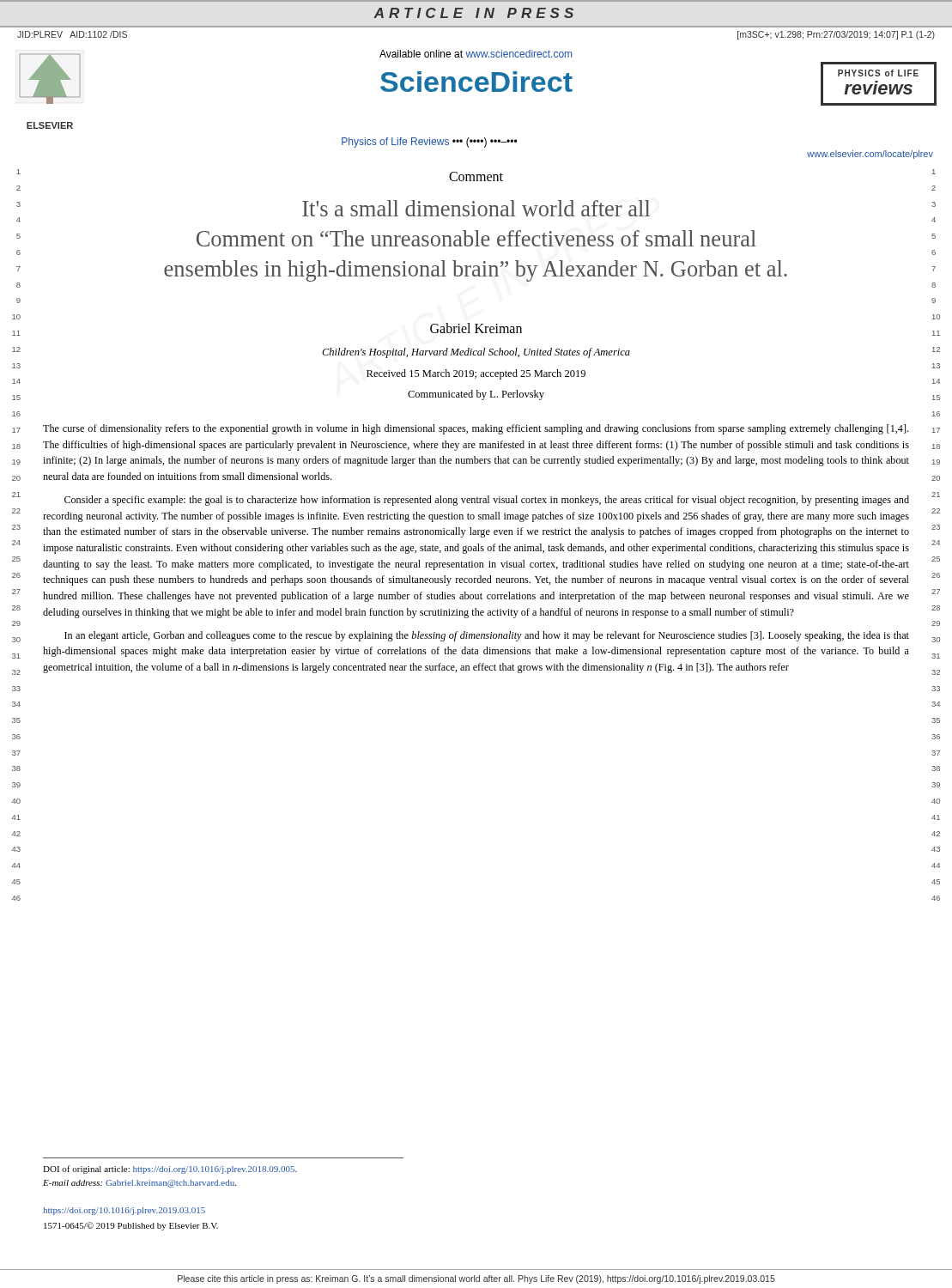Screen dimensions: 1288x952
Task: Point to the block beginning "DOI of original article: https://doi.org/10.1016/j.plrev.2018.09.005. E-mail"
Action: [x=170, y=1175]
